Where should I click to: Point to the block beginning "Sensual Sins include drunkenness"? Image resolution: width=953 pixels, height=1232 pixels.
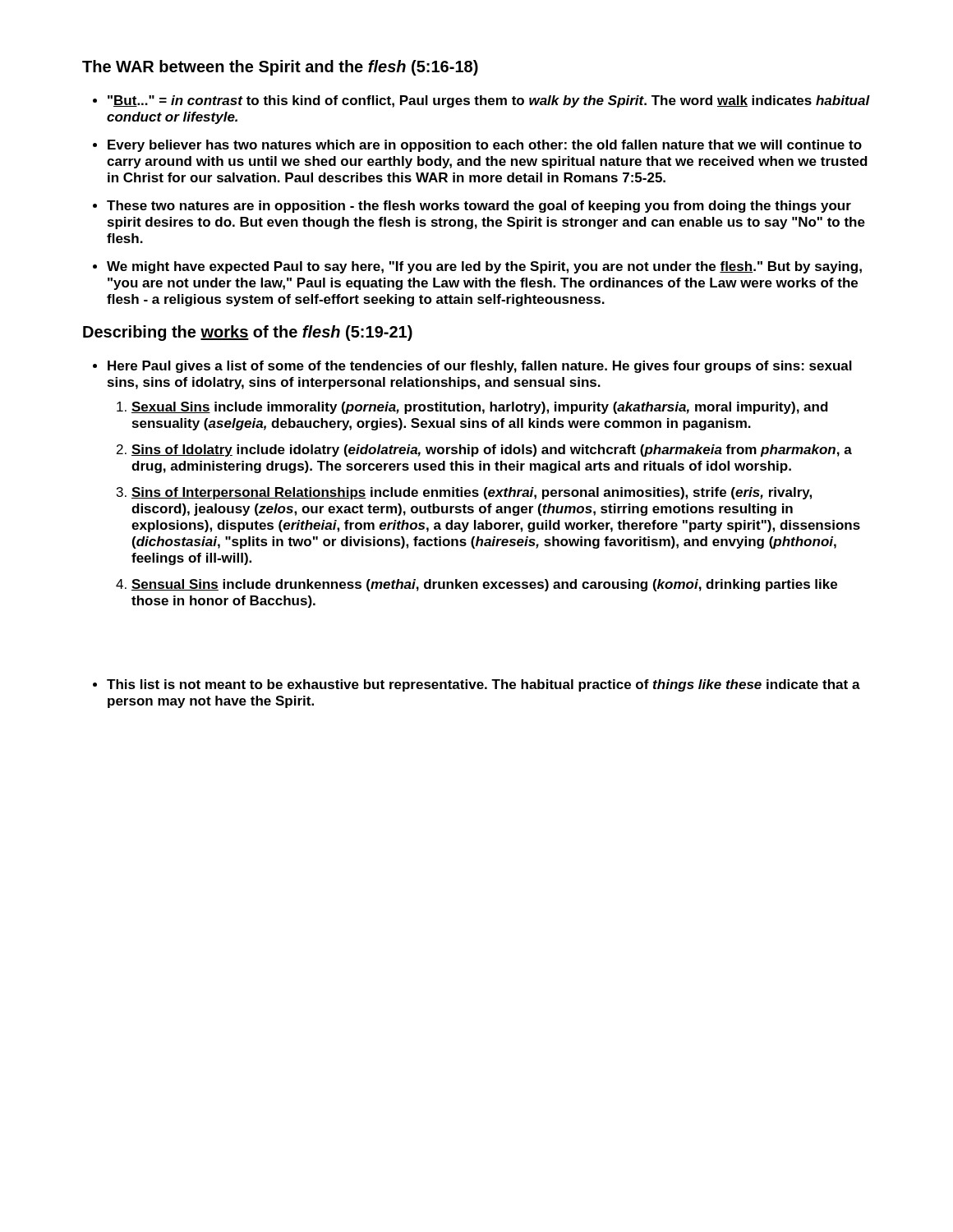501,593
